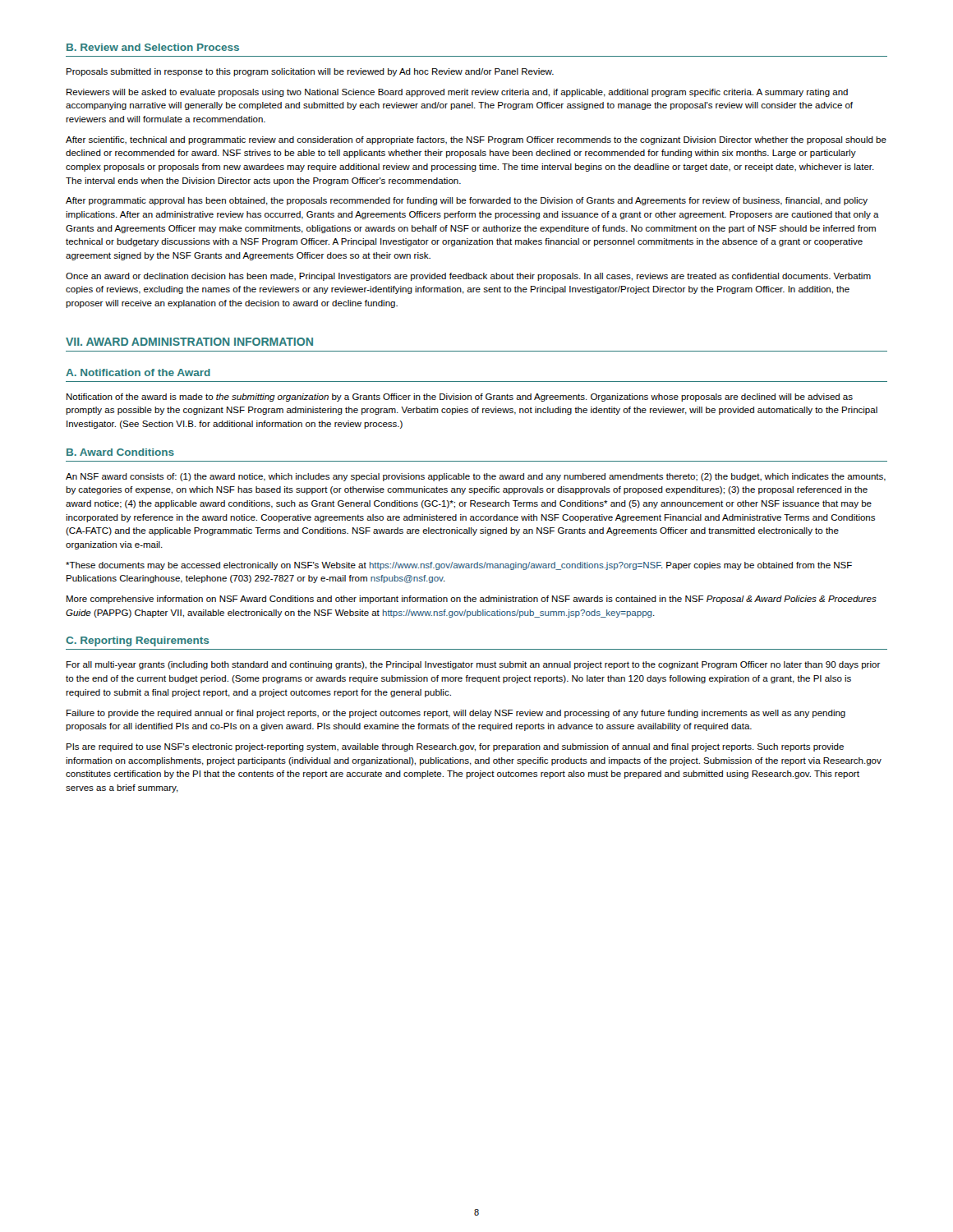Find the text starting "Reviewers will be"
This screenshot has height=1232, width=953.
tap(476, 106)
